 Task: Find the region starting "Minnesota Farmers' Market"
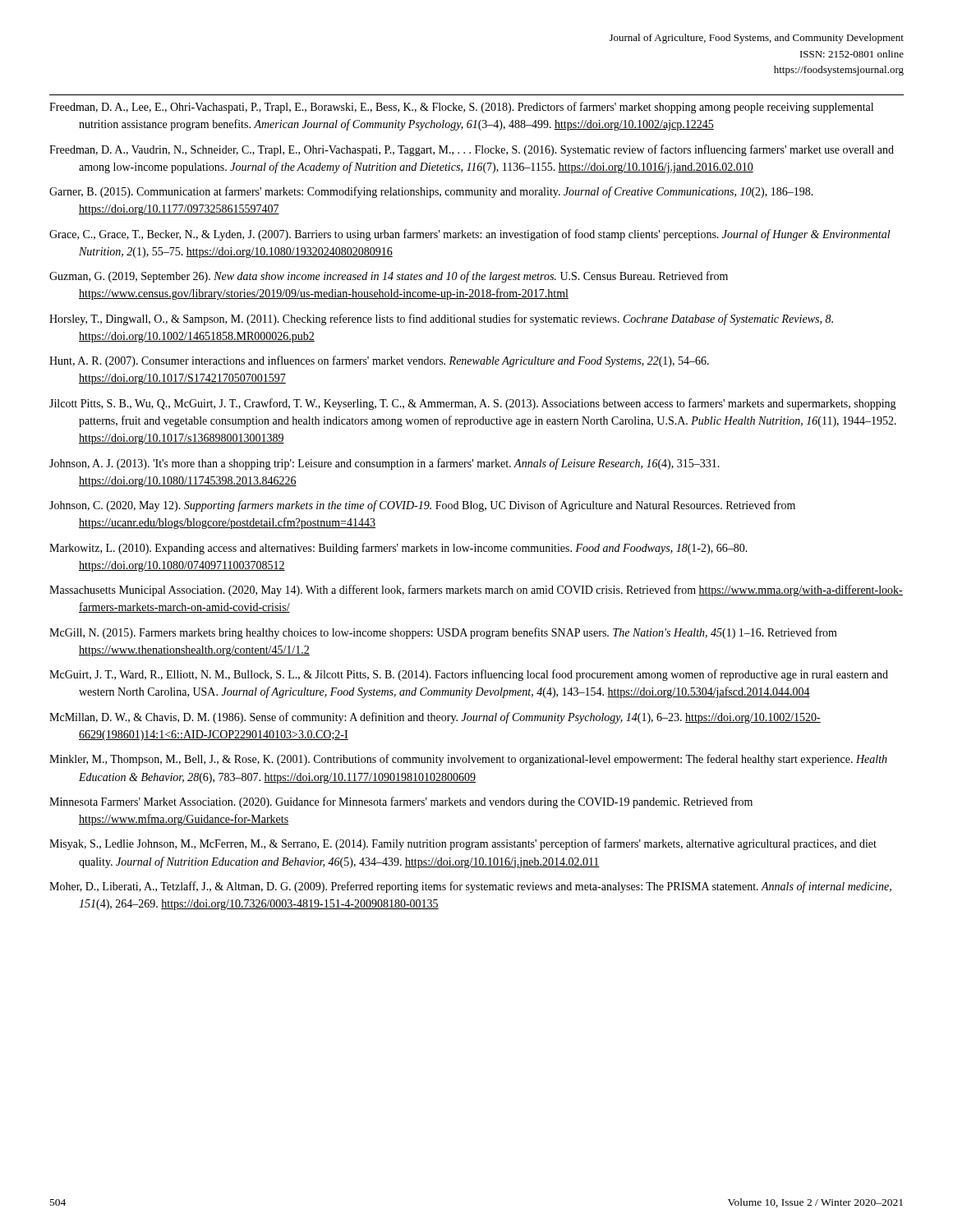[401, 811]
